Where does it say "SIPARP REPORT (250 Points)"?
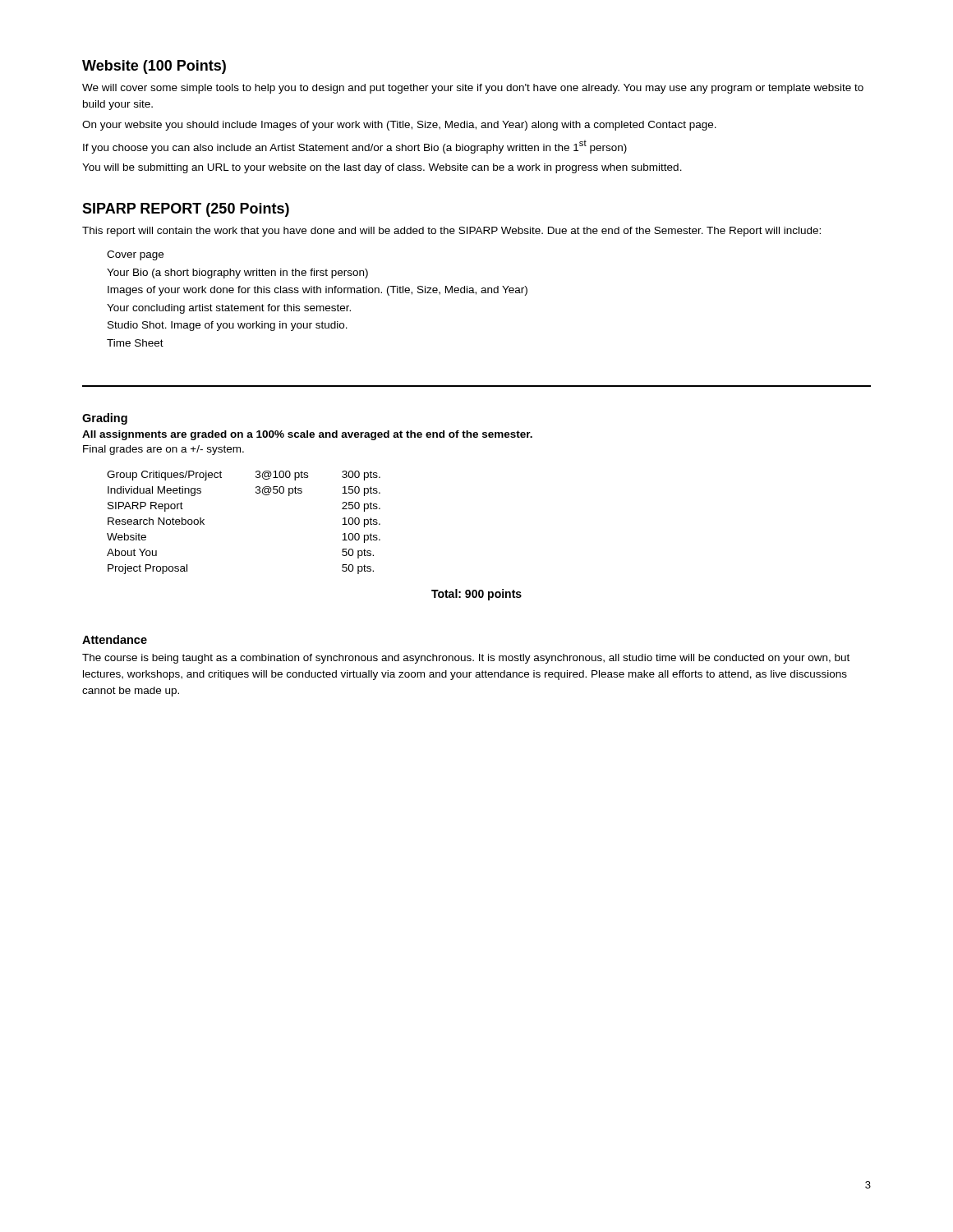The height and width of the screenshot is (1232, 953). 186,208
